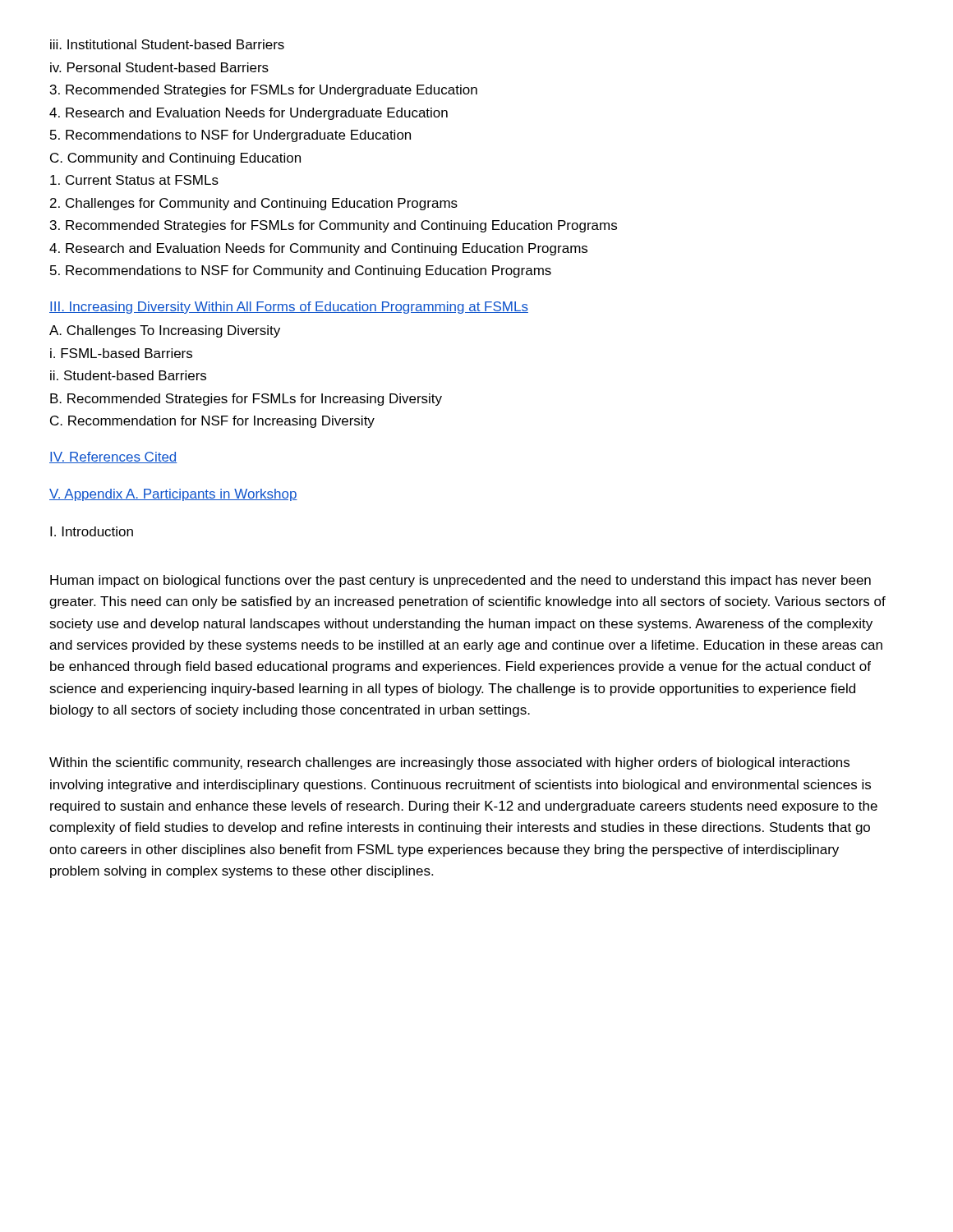Point to the text block starting "iii. Institutional Student-based Barriers"

click(x=167, y=45)
